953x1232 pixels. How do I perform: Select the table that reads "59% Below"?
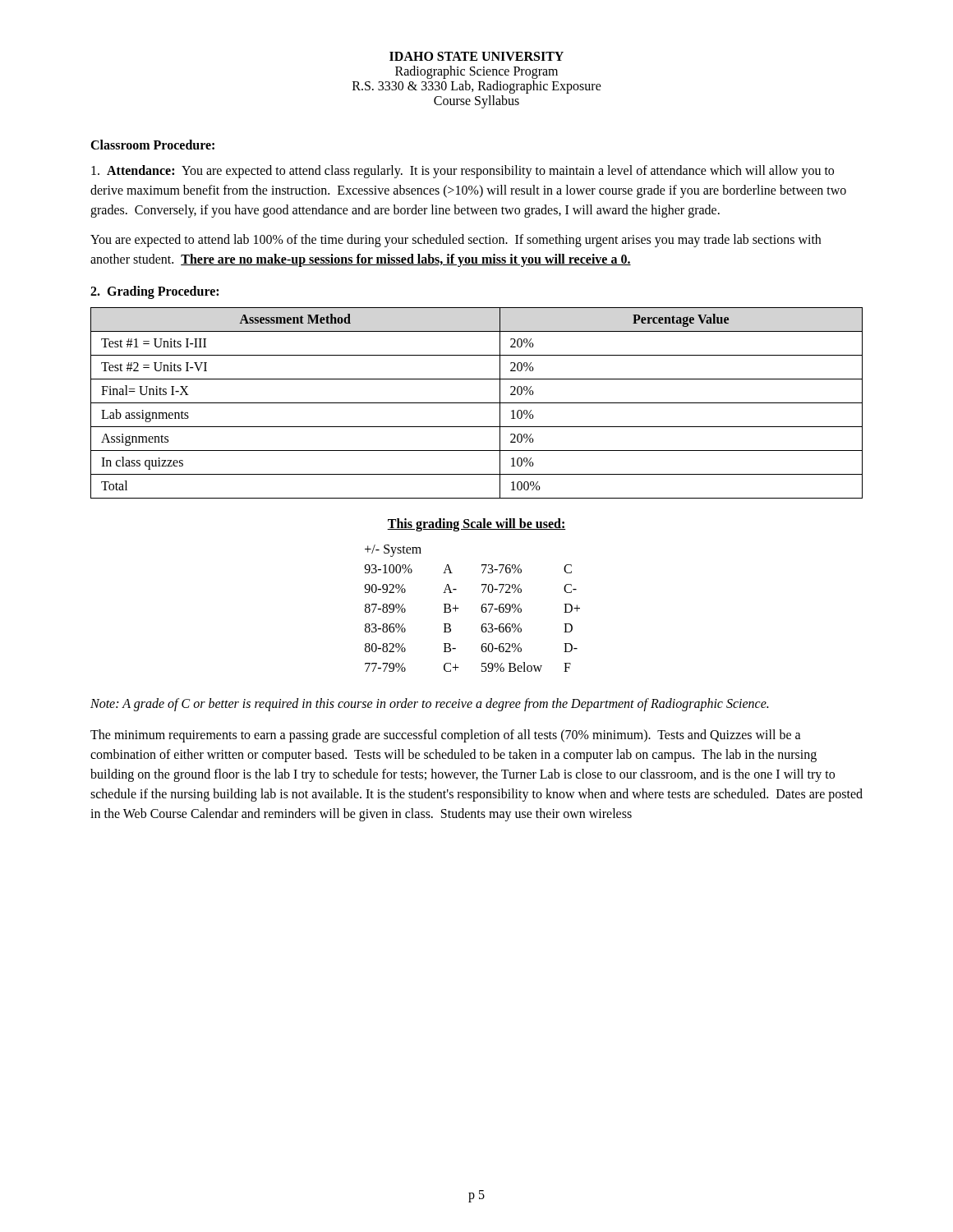(x=476, y=609)
